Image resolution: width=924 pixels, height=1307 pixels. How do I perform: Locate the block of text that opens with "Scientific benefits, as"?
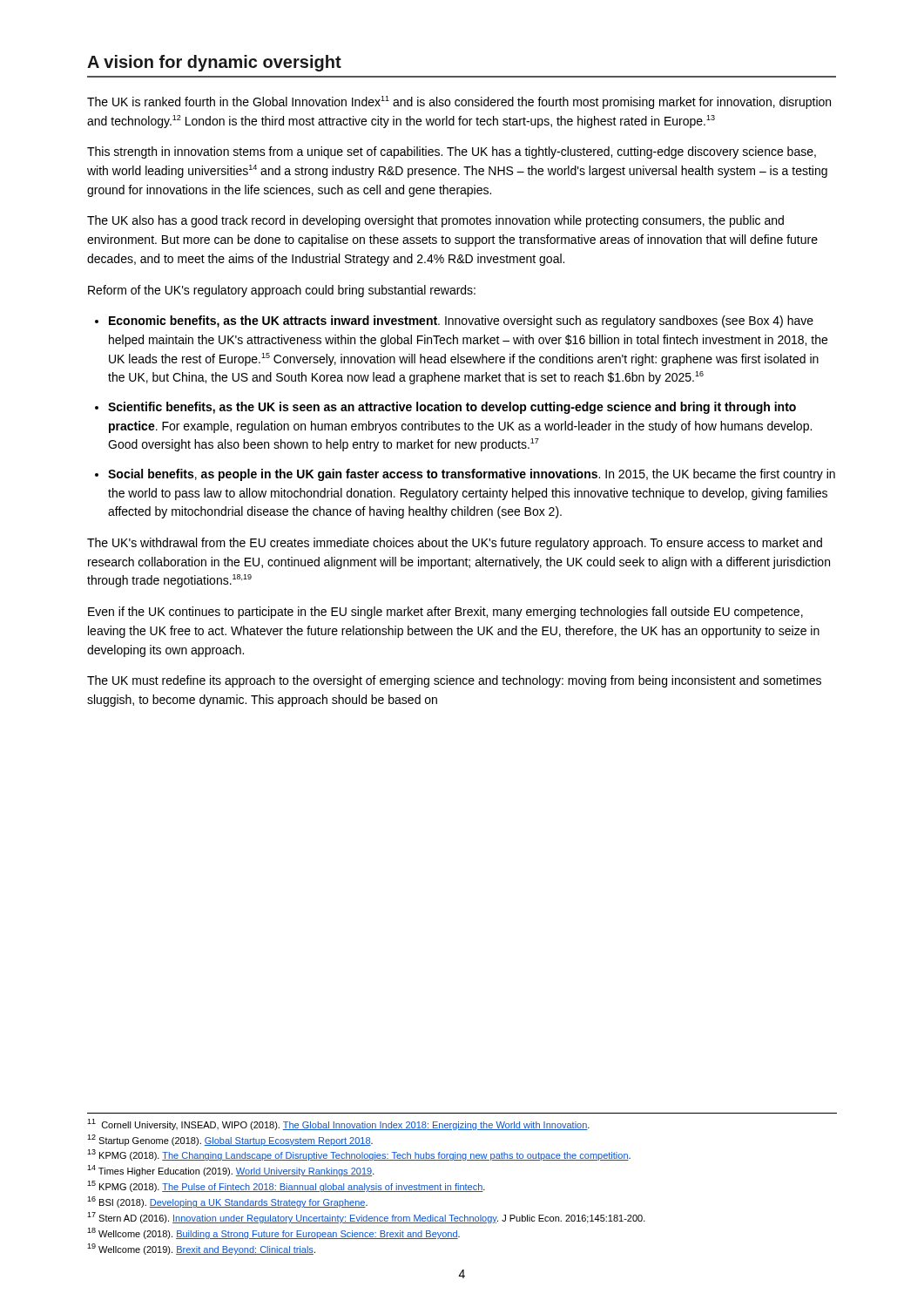tap(472, 426)
